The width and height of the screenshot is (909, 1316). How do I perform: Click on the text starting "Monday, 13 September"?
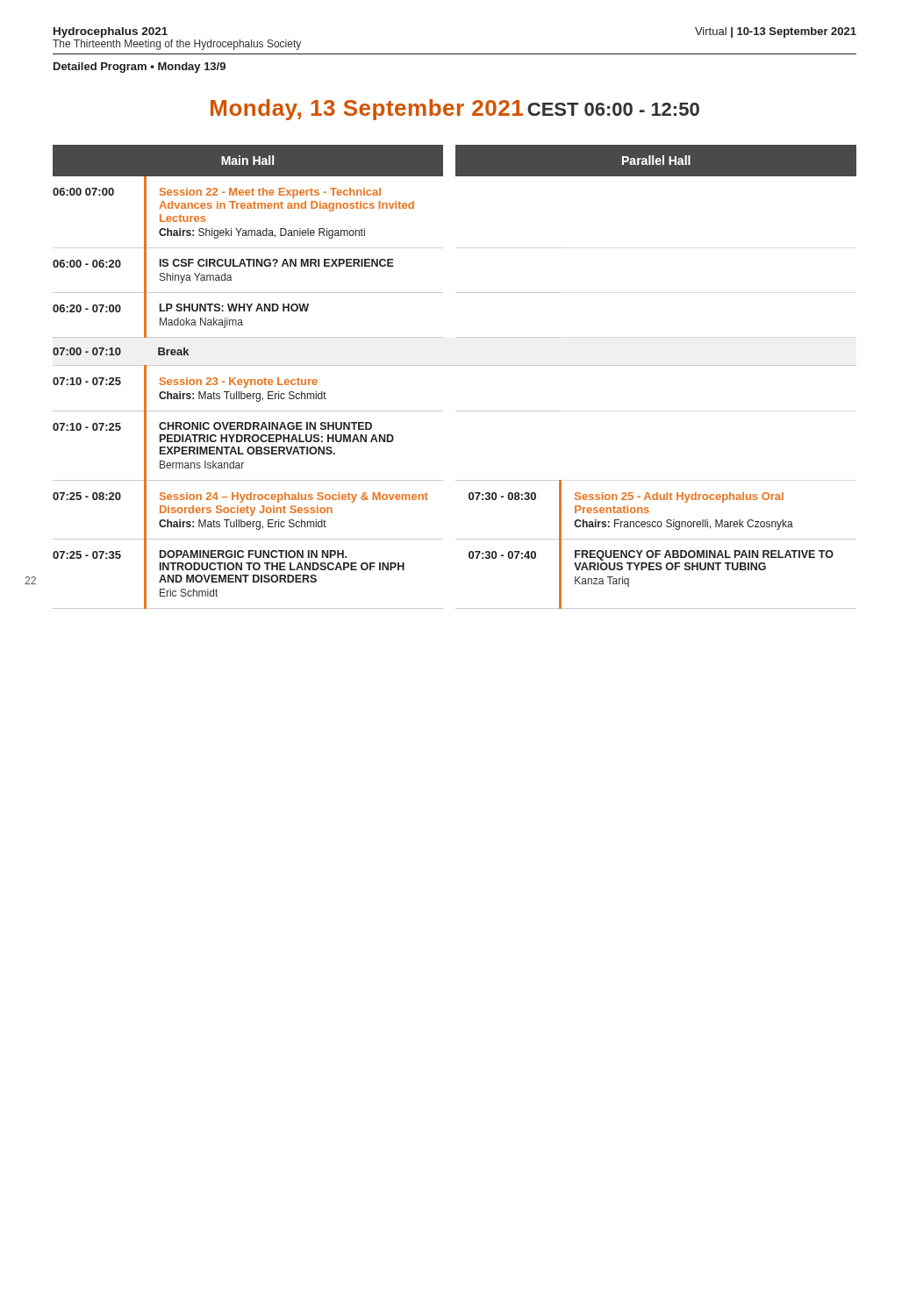(454, 108)
